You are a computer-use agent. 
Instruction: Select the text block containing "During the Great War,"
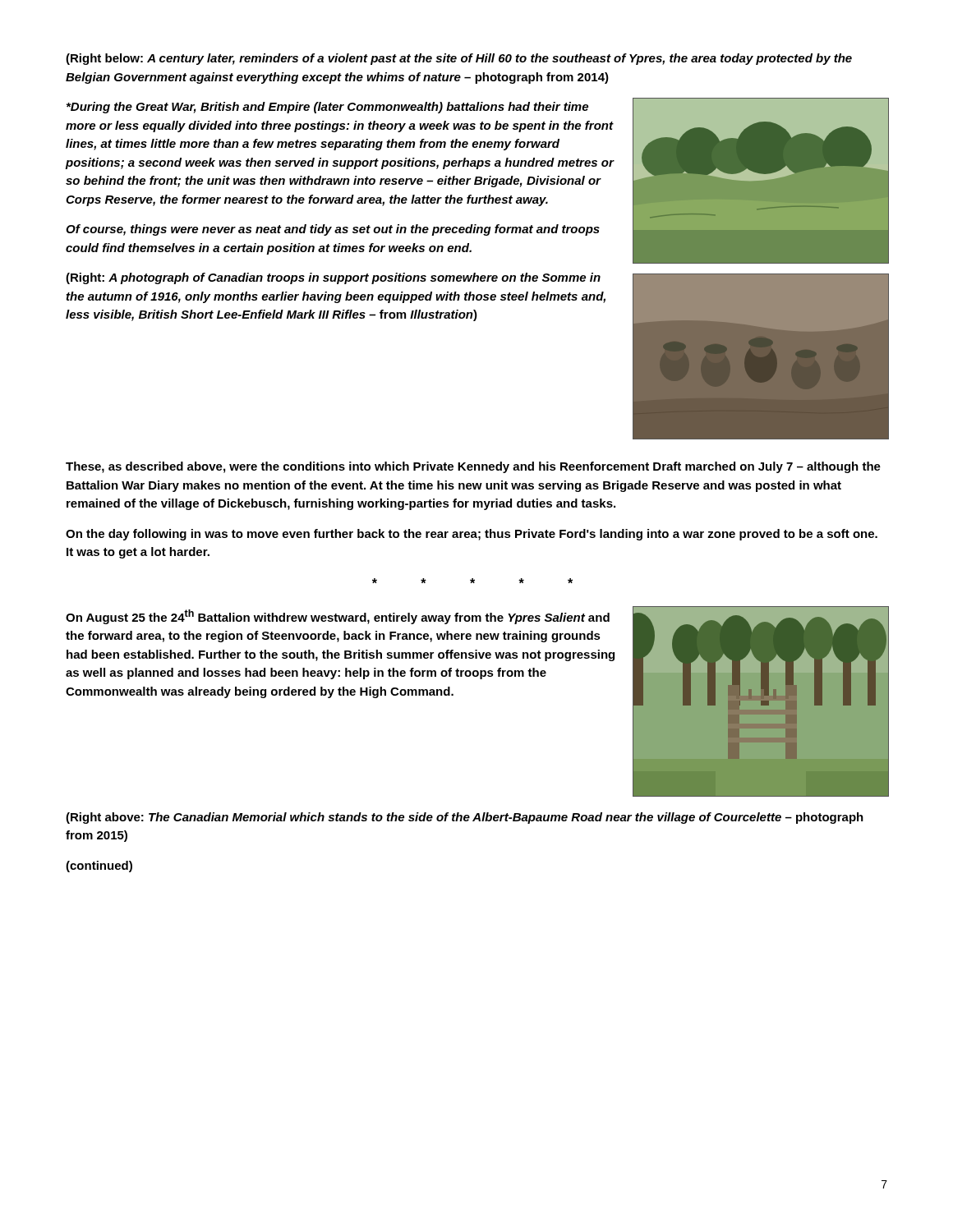[340, 153]
